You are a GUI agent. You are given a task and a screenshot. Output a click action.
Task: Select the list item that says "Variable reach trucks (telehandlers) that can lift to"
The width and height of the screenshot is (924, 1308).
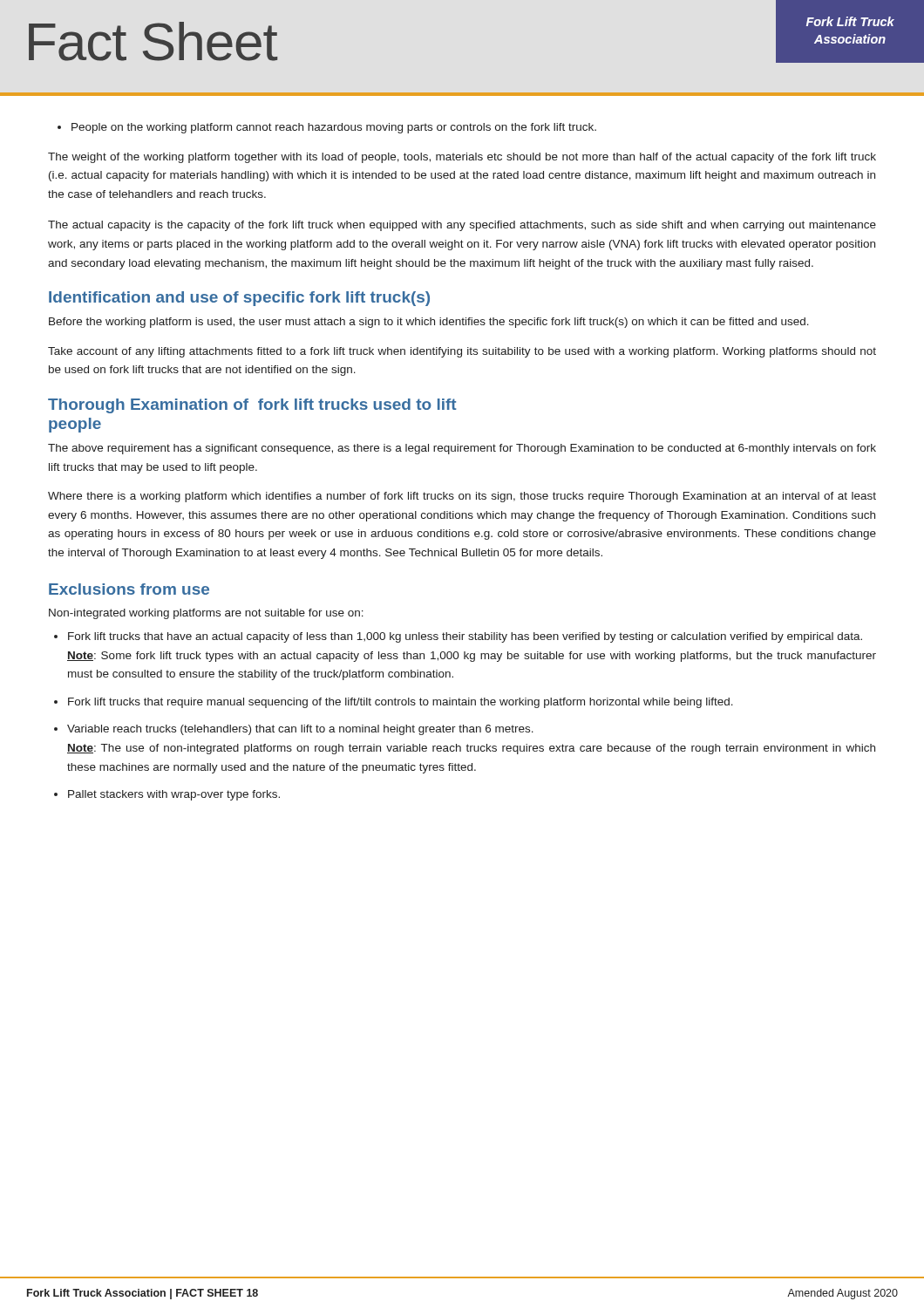[472, 748]
